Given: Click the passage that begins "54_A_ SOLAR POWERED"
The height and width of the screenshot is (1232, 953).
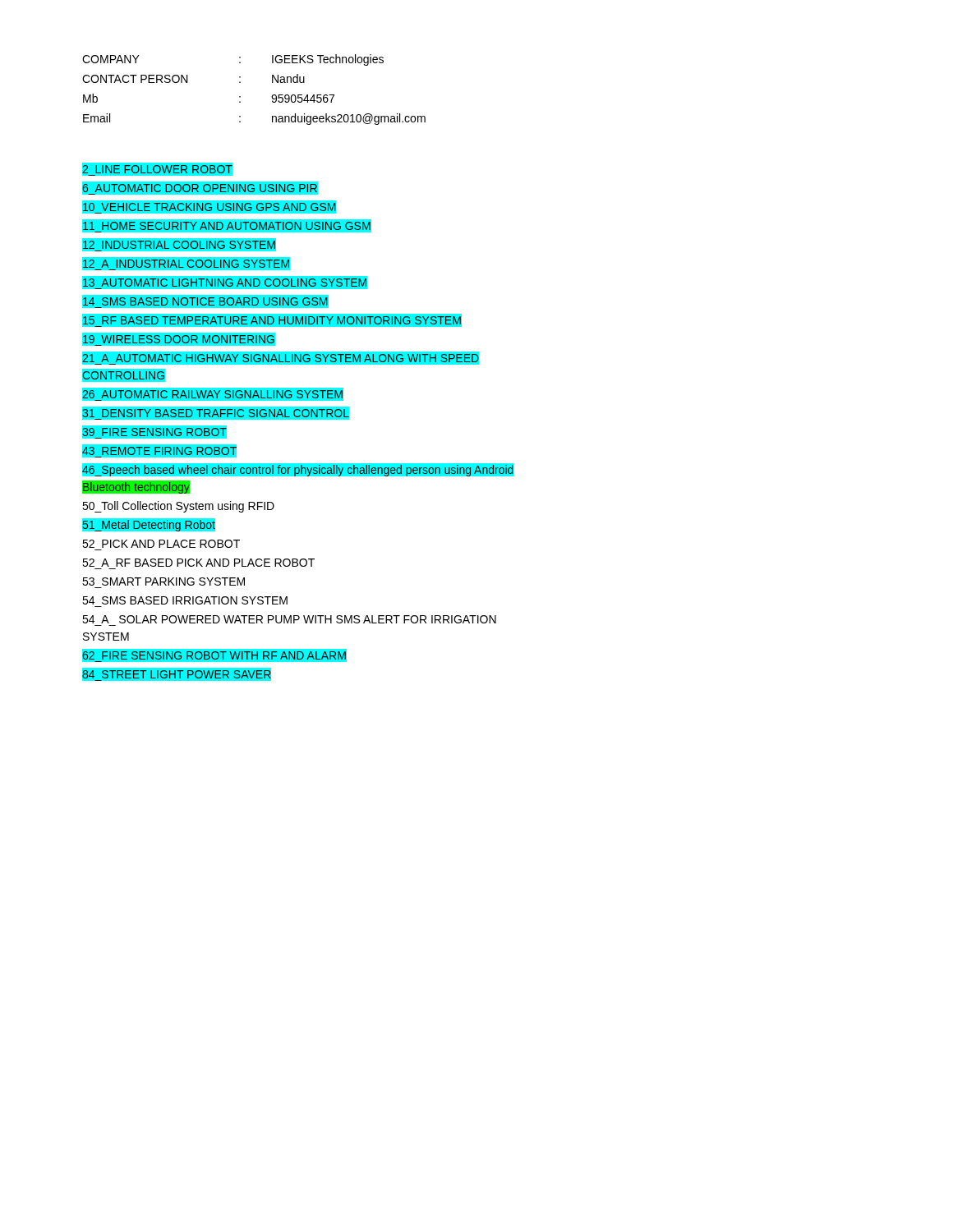Looking at the screenshot, I should click(289, 628).
